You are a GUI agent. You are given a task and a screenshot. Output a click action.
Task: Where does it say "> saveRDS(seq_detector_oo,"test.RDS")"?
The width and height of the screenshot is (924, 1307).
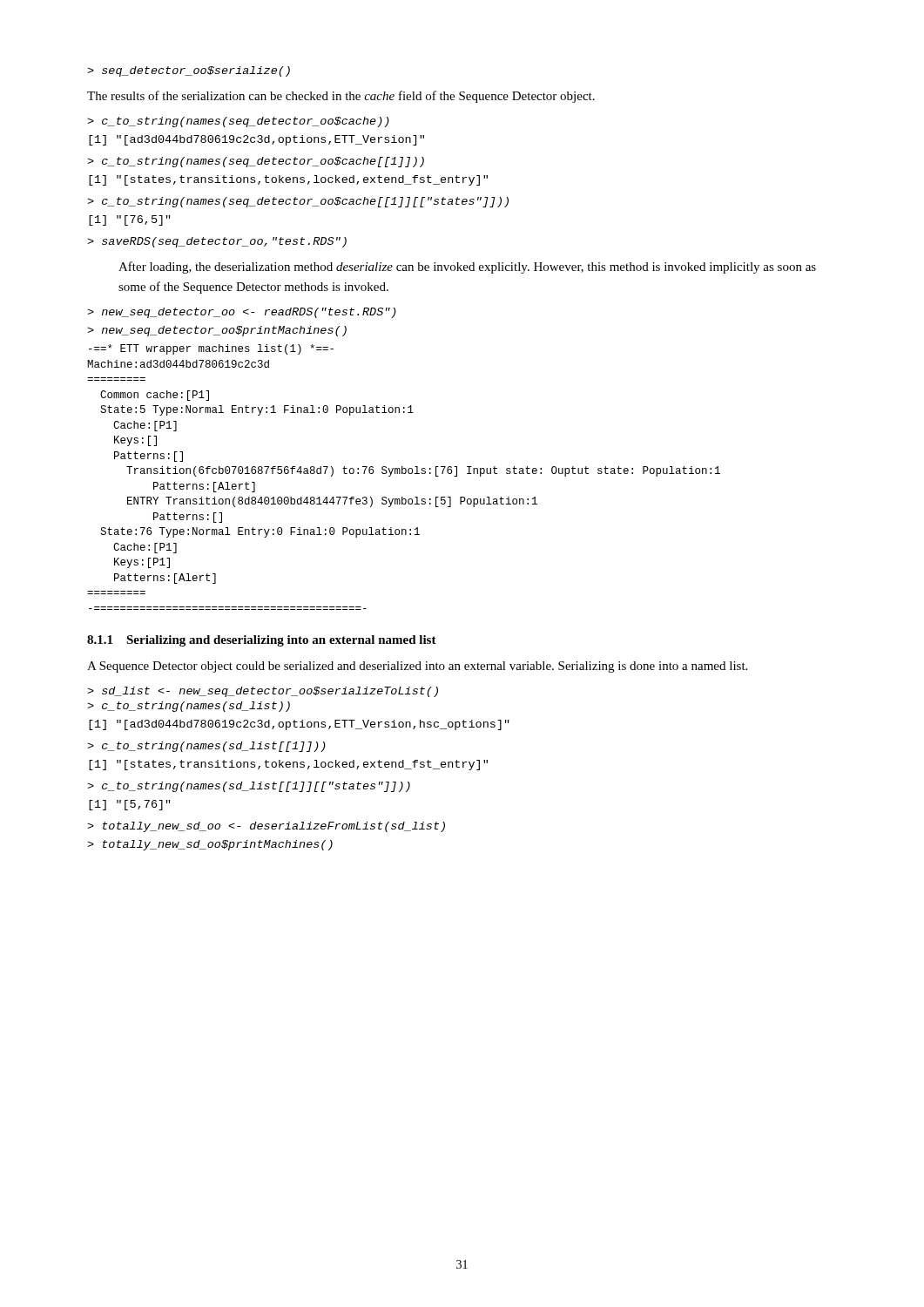217,242
